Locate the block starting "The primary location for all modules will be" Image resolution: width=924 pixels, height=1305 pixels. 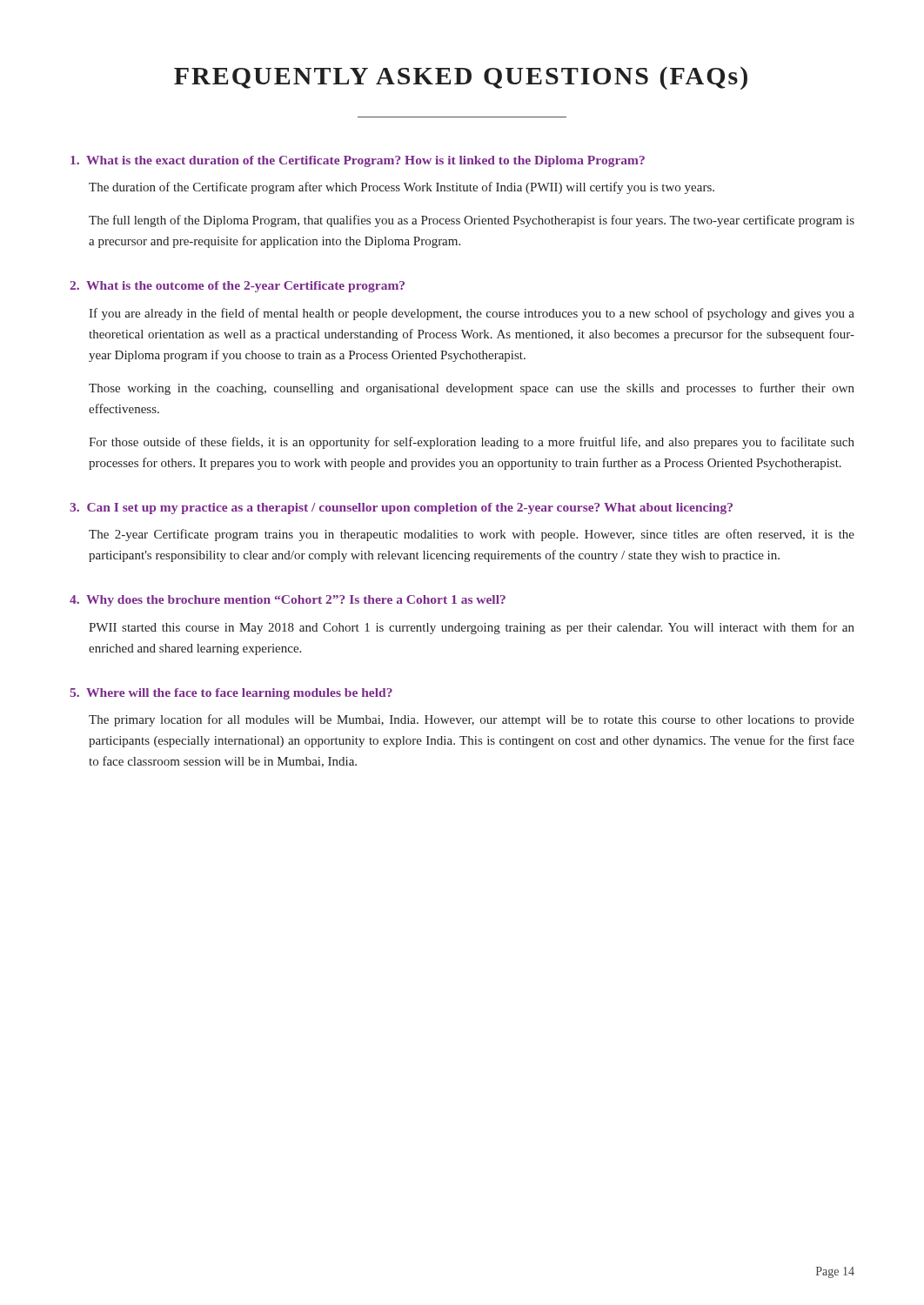pyautogui.click(x=472, y=741)
